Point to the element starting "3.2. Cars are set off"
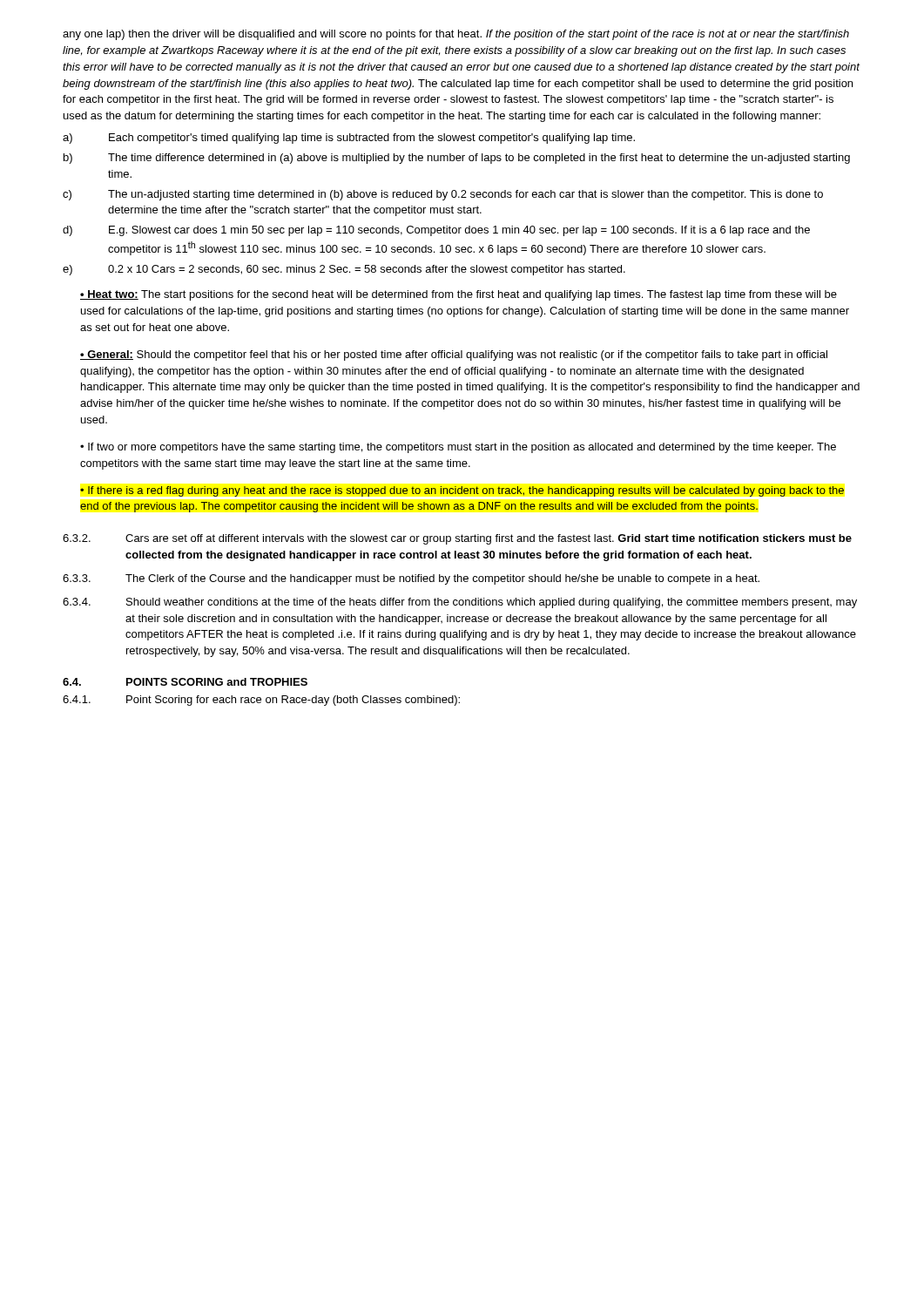Screen dimensions: 1307x924 462,547
